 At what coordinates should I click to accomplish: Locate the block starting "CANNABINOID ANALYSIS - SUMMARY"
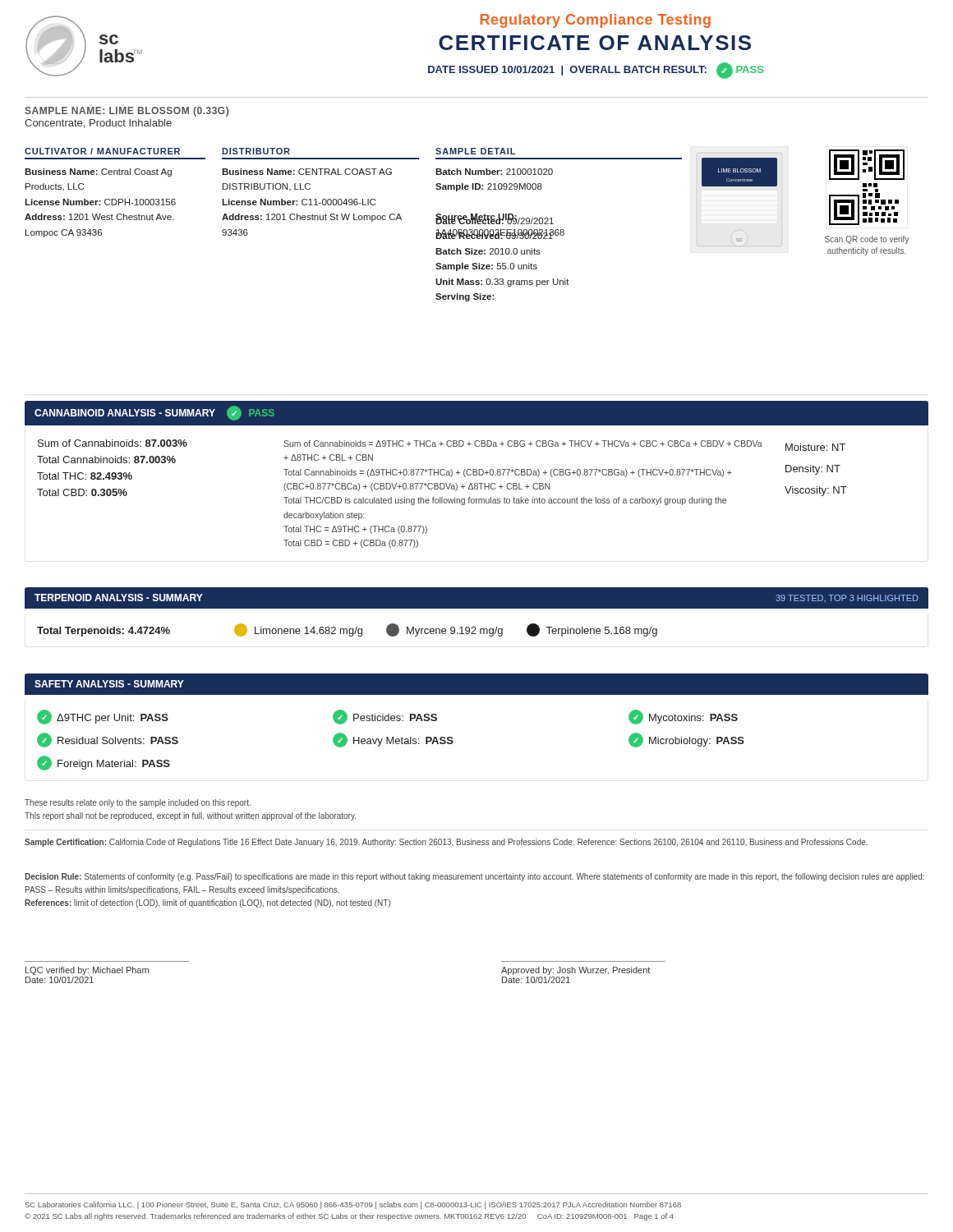tap(154, 413)
